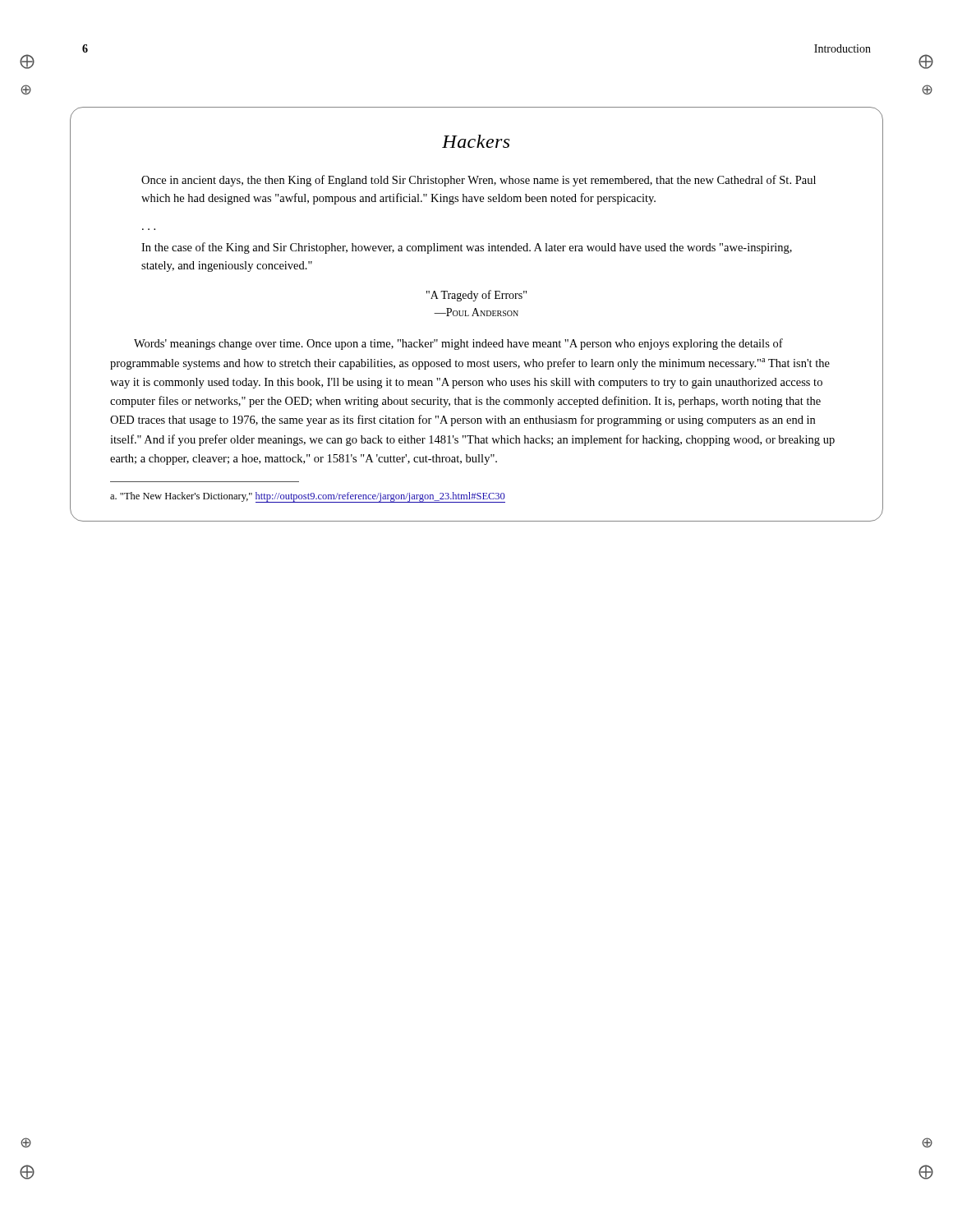Click on the text block that reads "Once in ancient days, the then King"
This screenshot has height=1232, width=953.
tap(479, 189)
